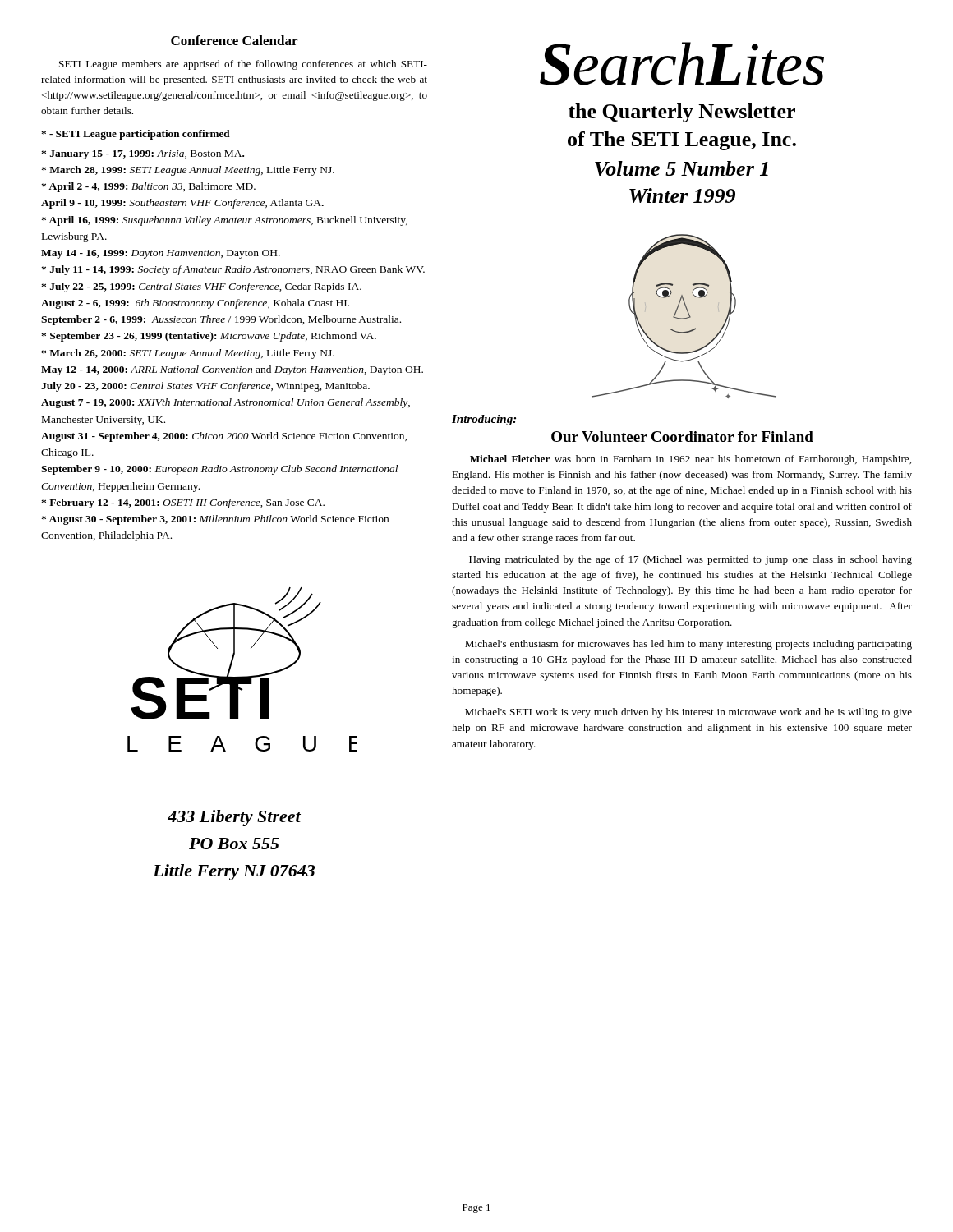
Task: Navigate to the text starting "Michael Fletcher was born in Farnham"
Action: (x=682, y=498)
